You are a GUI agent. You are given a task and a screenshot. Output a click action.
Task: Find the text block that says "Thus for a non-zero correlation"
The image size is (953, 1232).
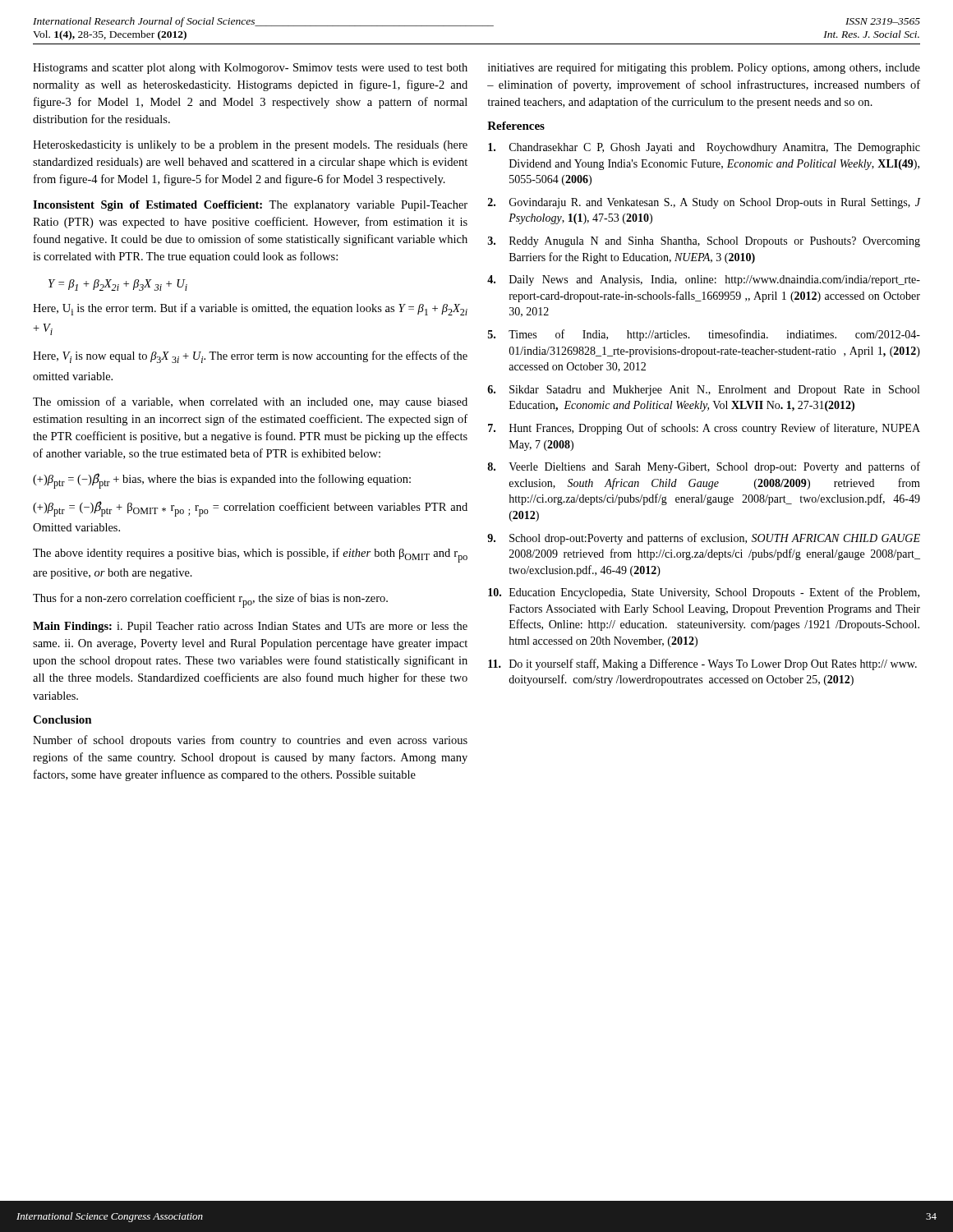250,600
